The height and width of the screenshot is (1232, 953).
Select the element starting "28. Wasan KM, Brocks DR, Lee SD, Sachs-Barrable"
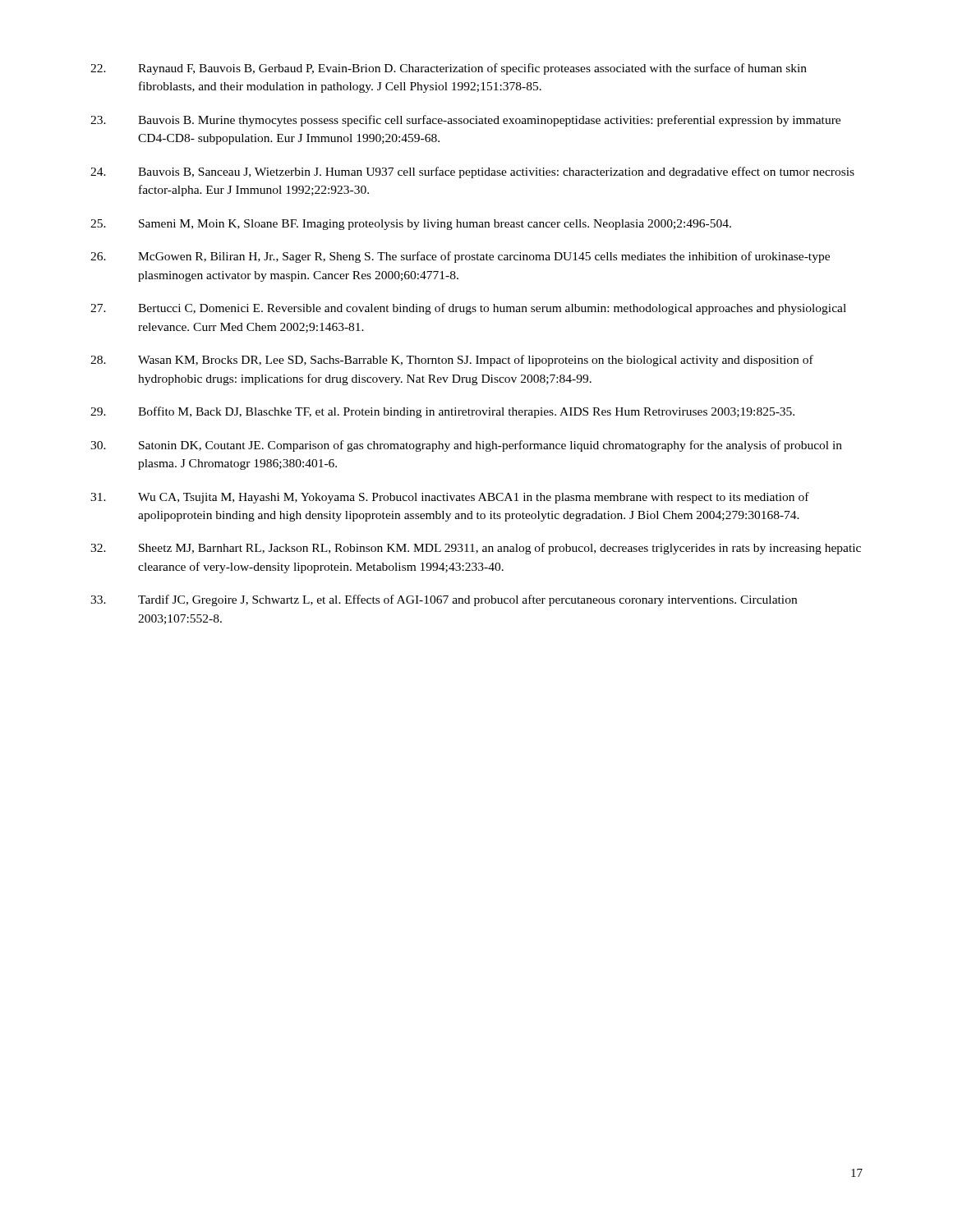coord(476,369)
